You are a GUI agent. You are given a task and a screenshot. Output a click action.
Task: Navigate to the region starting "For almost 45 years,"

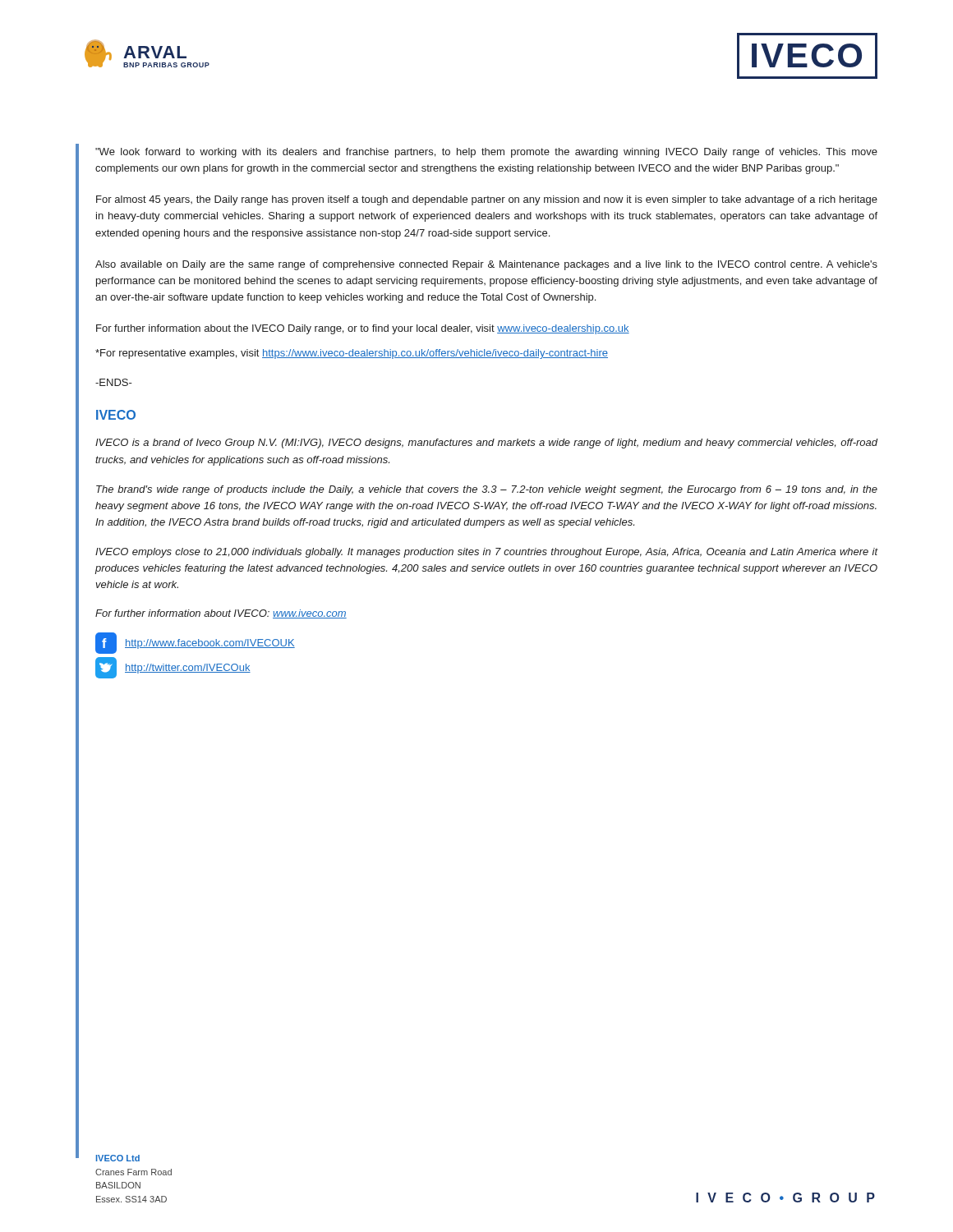coord(486,216)
